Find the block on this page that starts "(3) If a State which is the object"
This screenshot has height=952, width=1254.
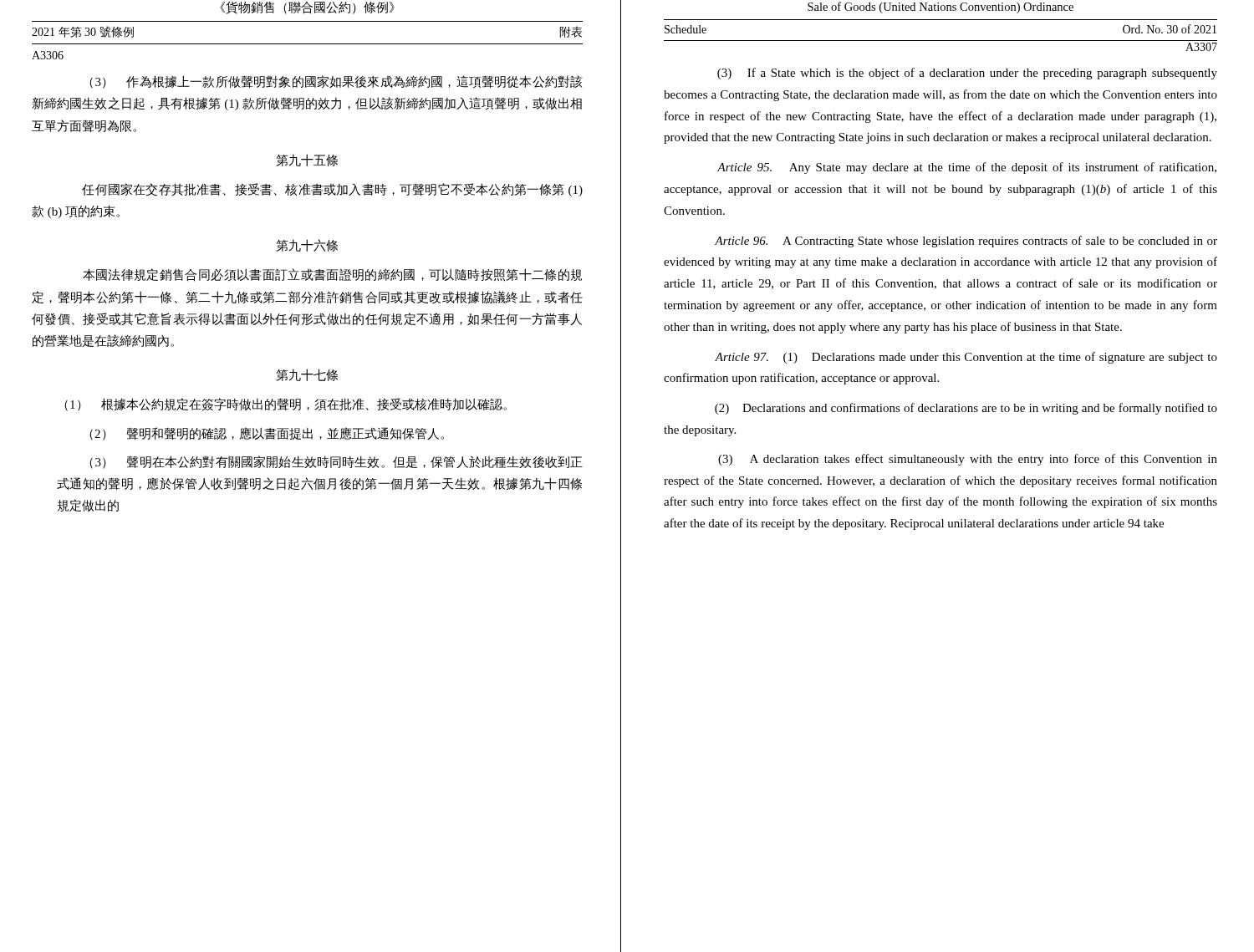pos(940,105)
